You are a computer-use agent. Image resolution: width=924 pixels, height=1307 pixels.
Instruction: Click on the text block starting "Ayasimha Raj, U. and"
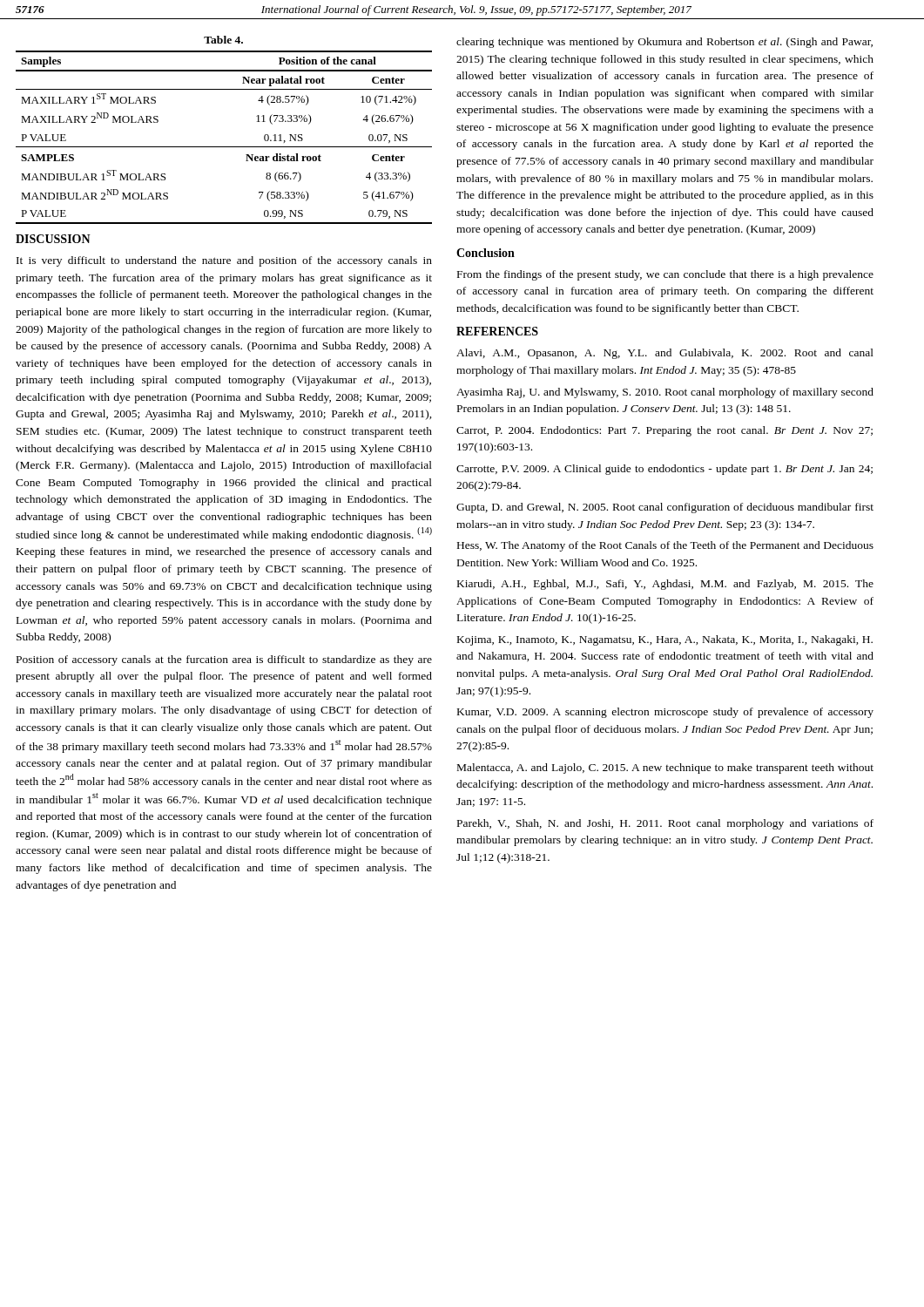tap(665, 400)
